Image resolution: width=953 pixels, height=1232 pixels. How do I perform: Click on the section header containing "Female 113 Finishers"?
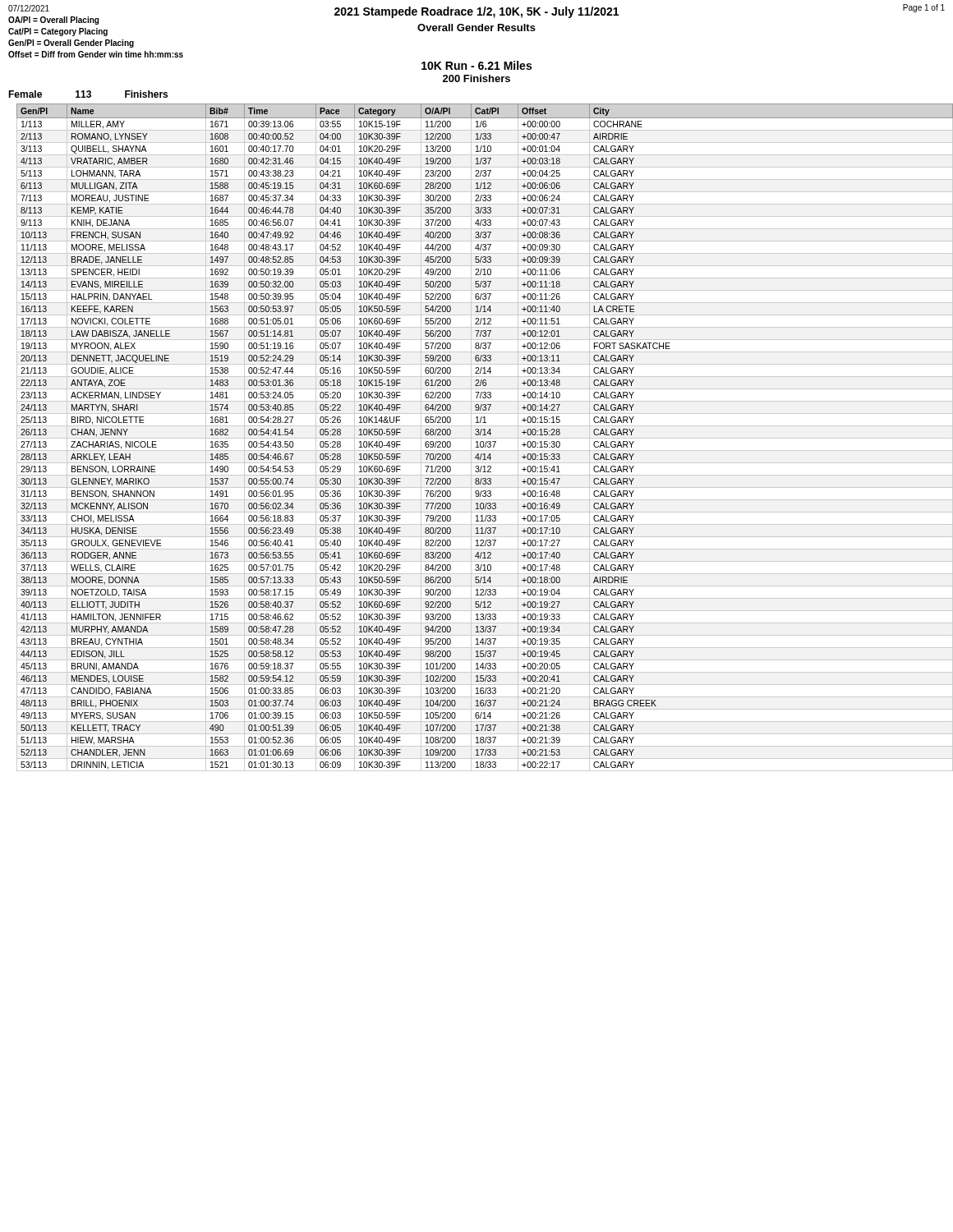88,94
